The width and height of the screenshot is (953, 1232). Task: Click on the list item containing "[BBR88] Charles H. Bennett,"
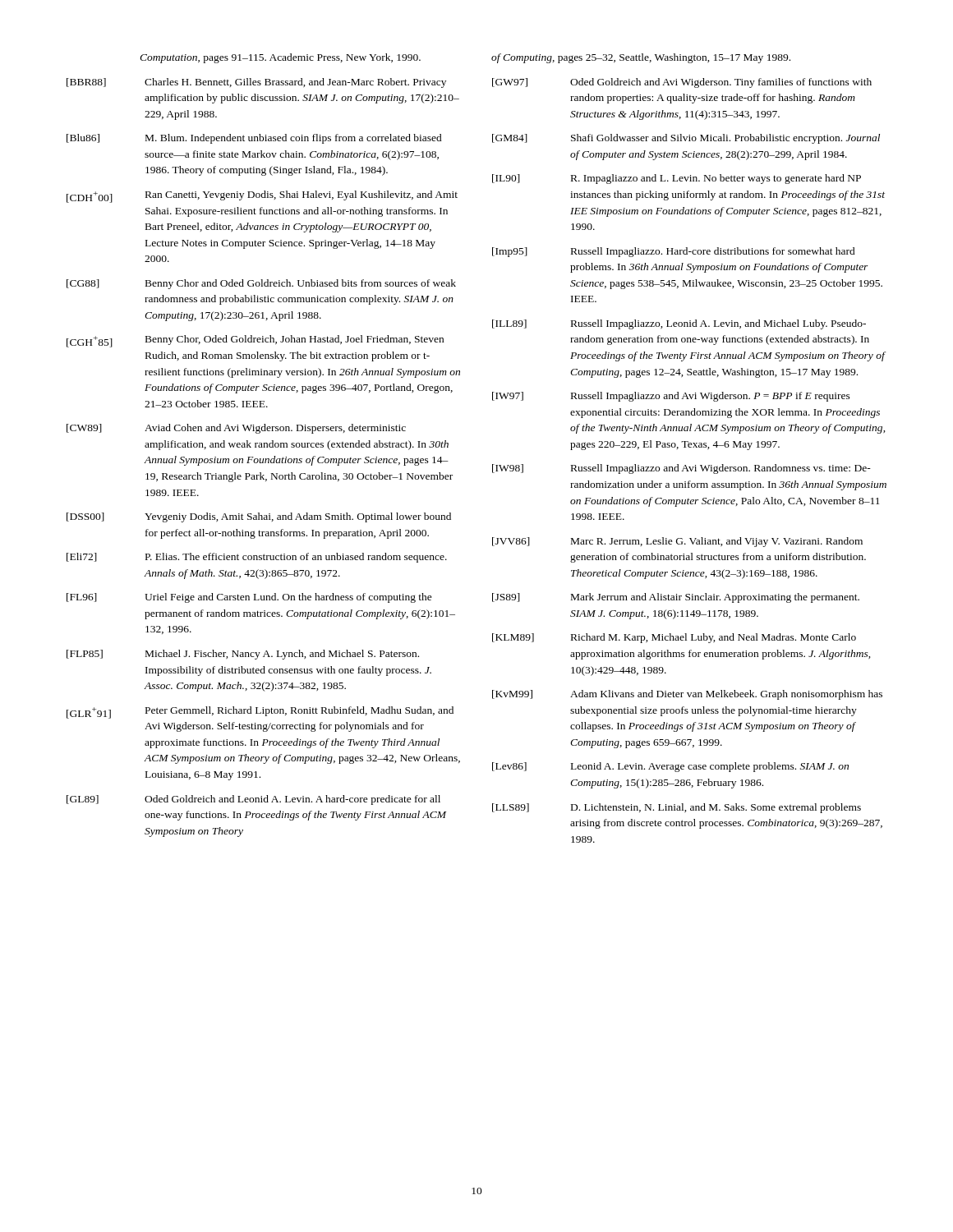coord(264,98)
